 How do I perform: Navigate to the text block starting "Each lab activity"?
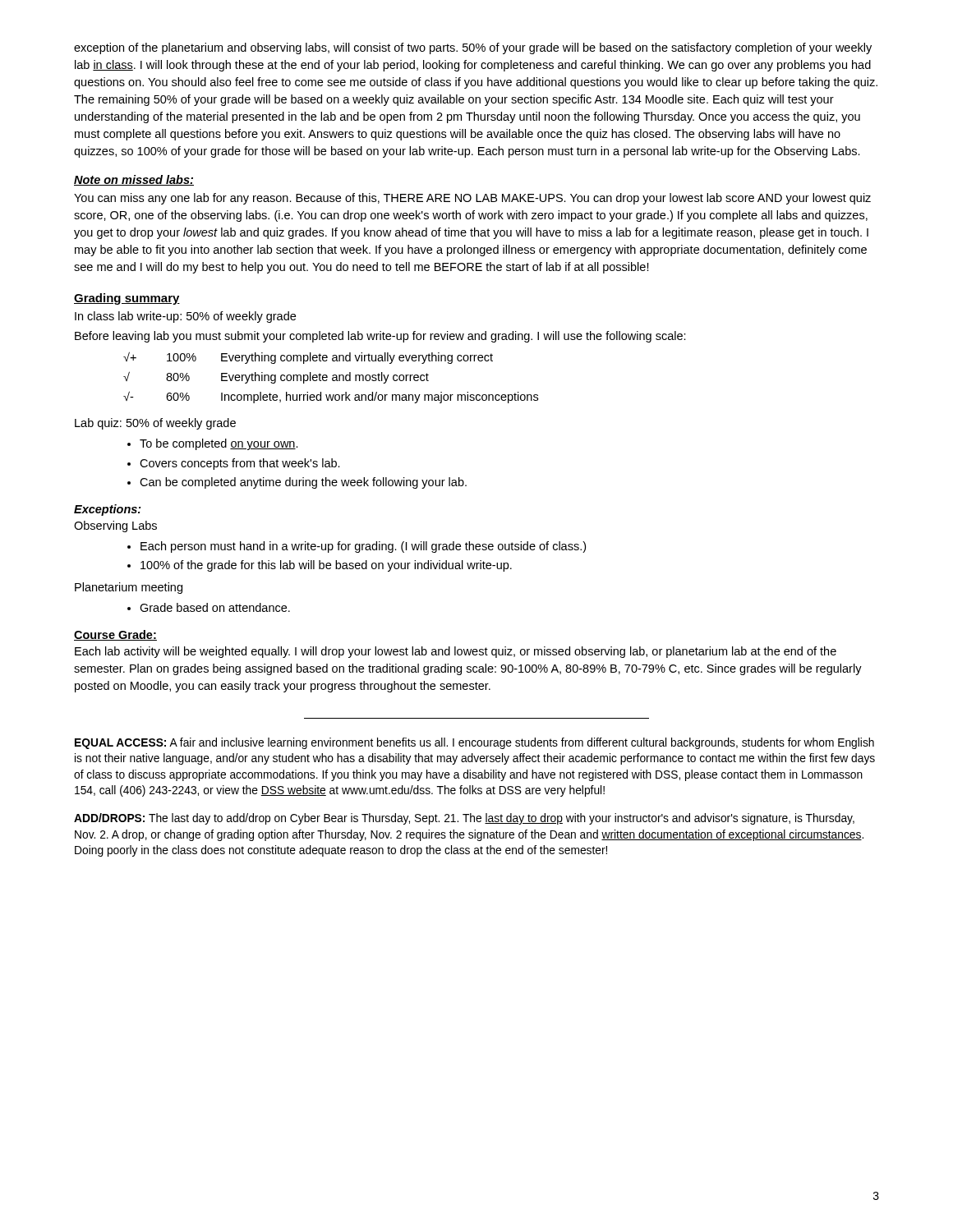point(468,668)
